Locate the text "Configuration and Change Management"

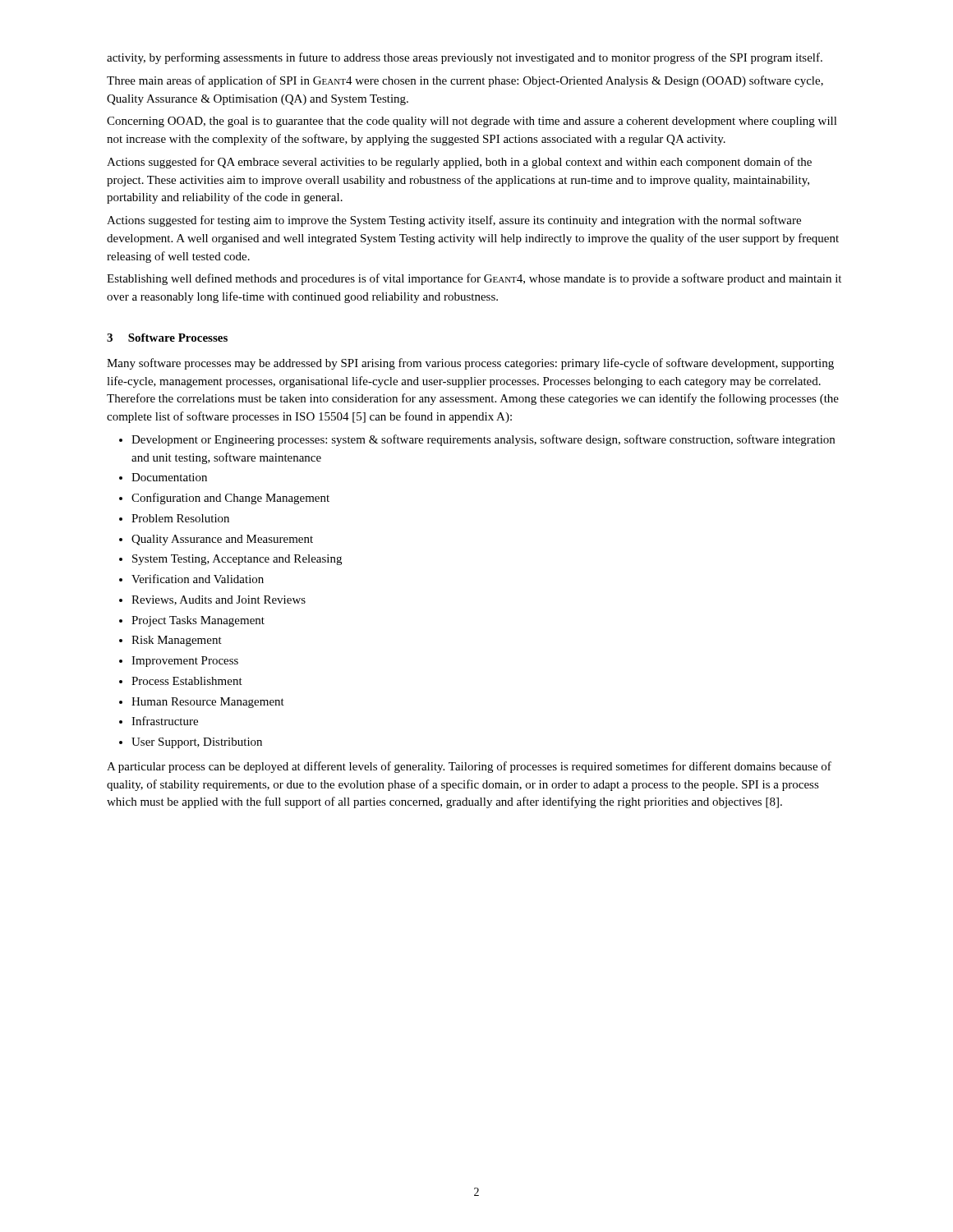click(x=231, y=498)
